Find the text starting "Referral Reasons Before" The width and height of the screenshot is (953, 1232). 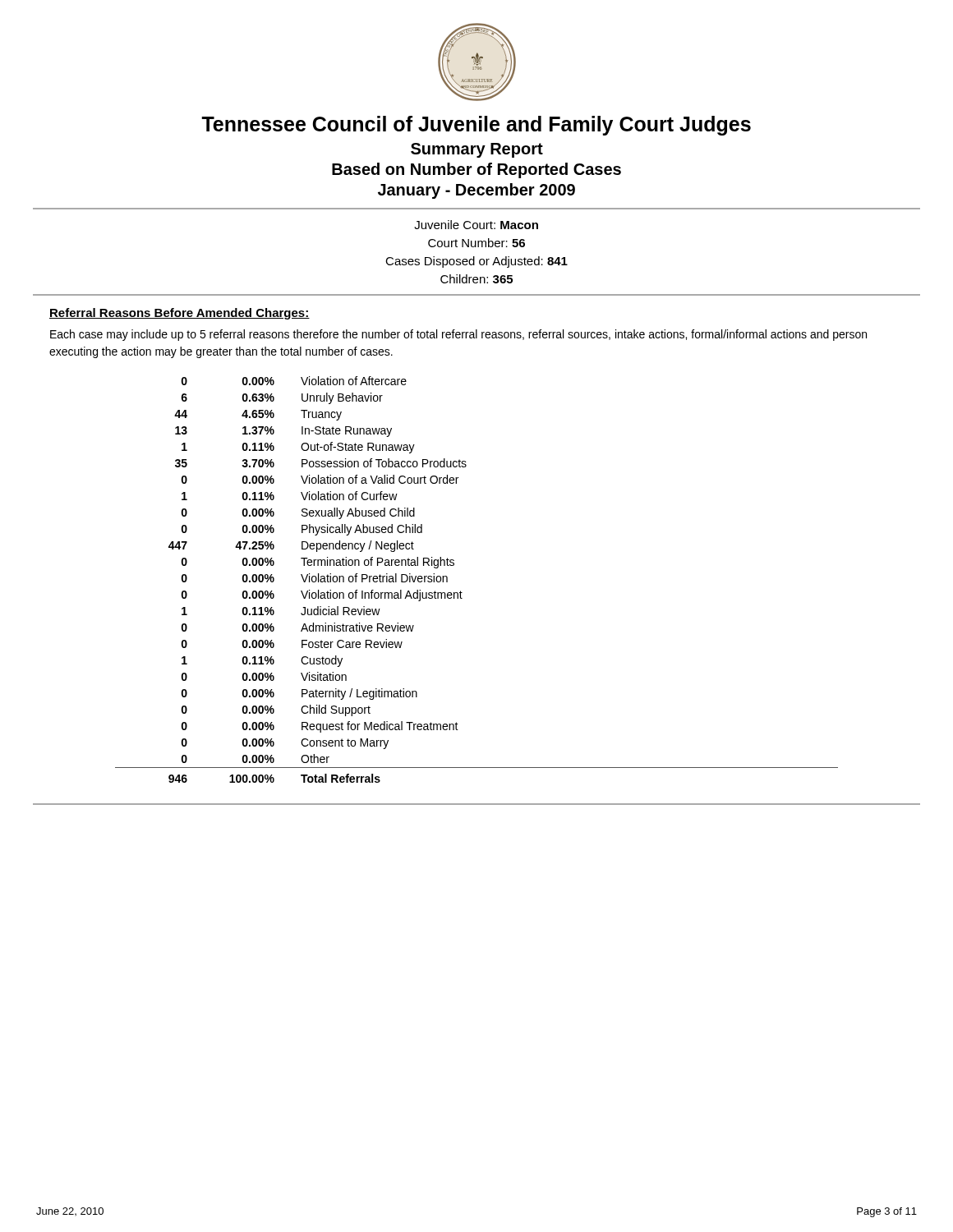click(x=179, y=312)
